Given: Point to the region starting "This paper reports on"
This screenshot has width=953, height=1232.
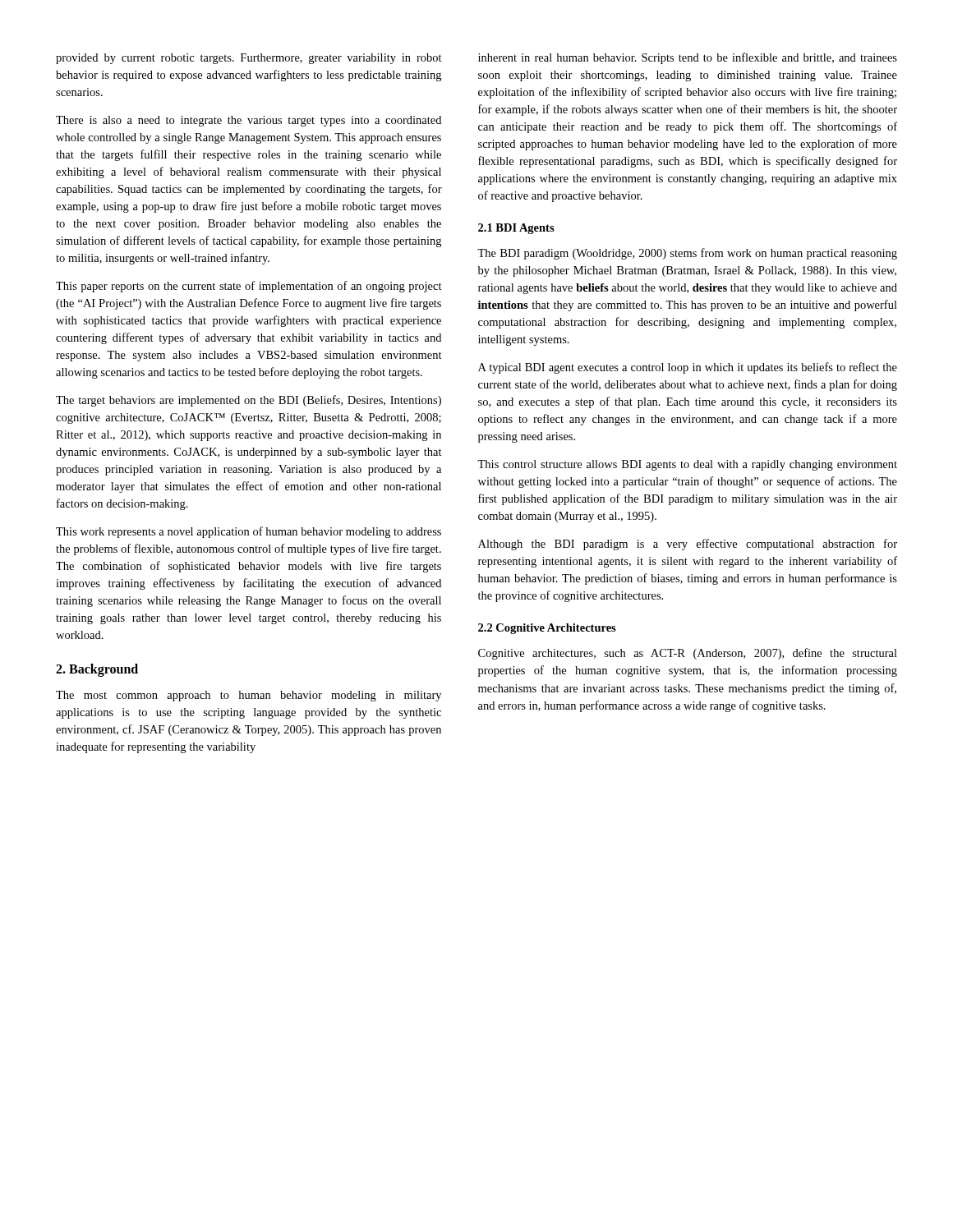Looking at the screenshot, I should (249, 329).
